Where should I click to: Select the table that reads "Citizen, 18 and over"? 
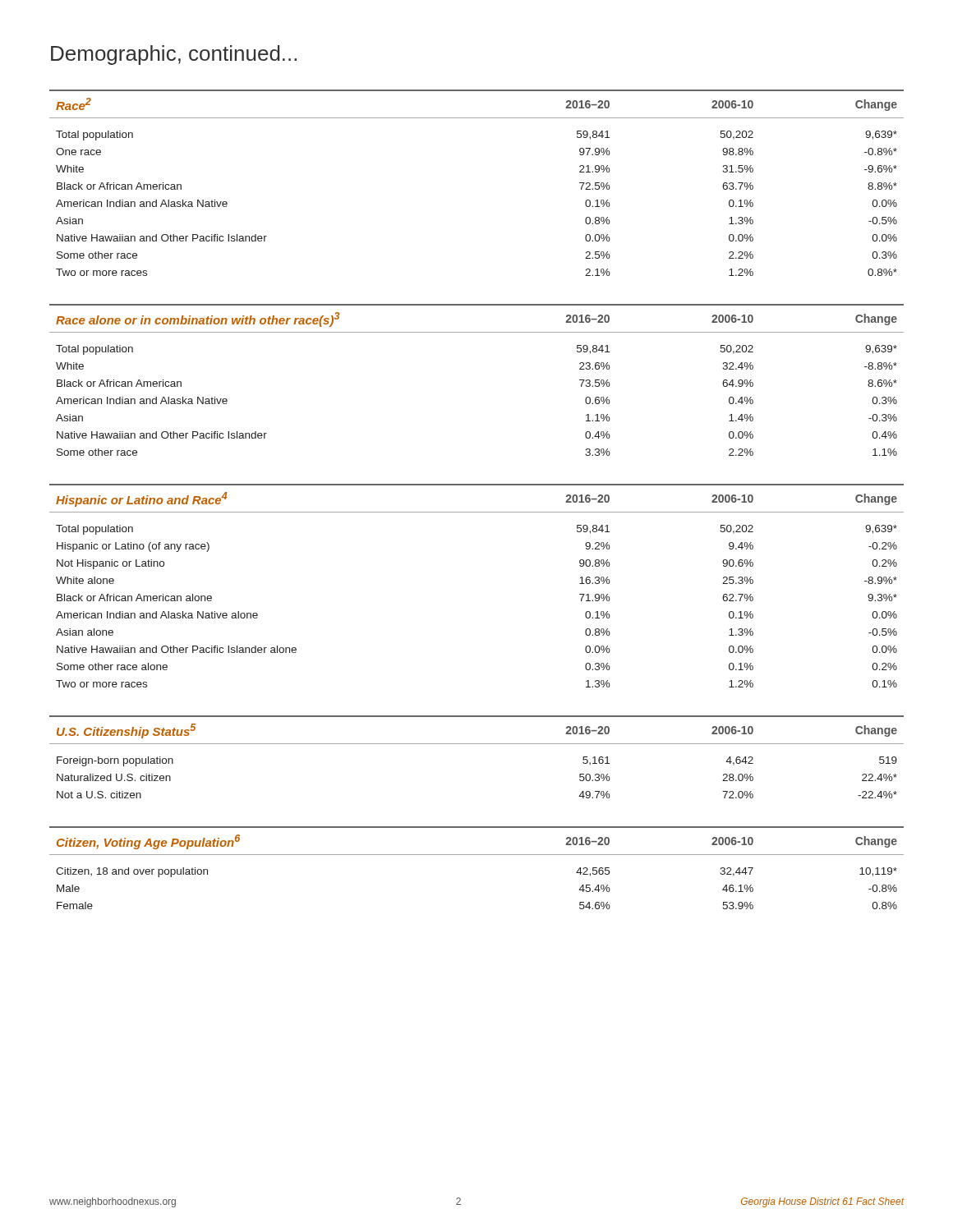(476, 870)
